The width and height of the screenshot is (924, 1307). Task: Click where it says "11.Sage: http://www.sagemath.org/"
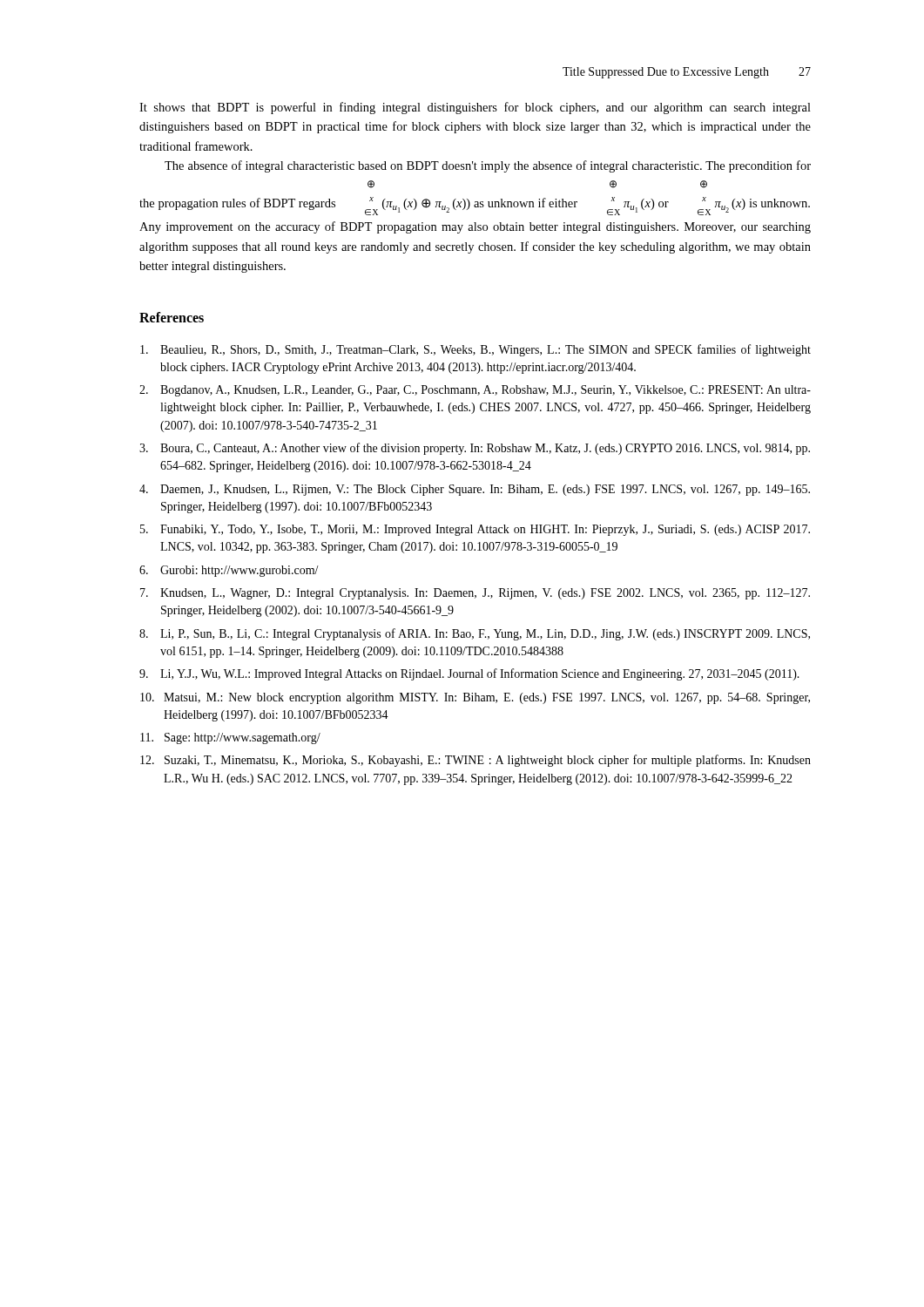[230, 738]
